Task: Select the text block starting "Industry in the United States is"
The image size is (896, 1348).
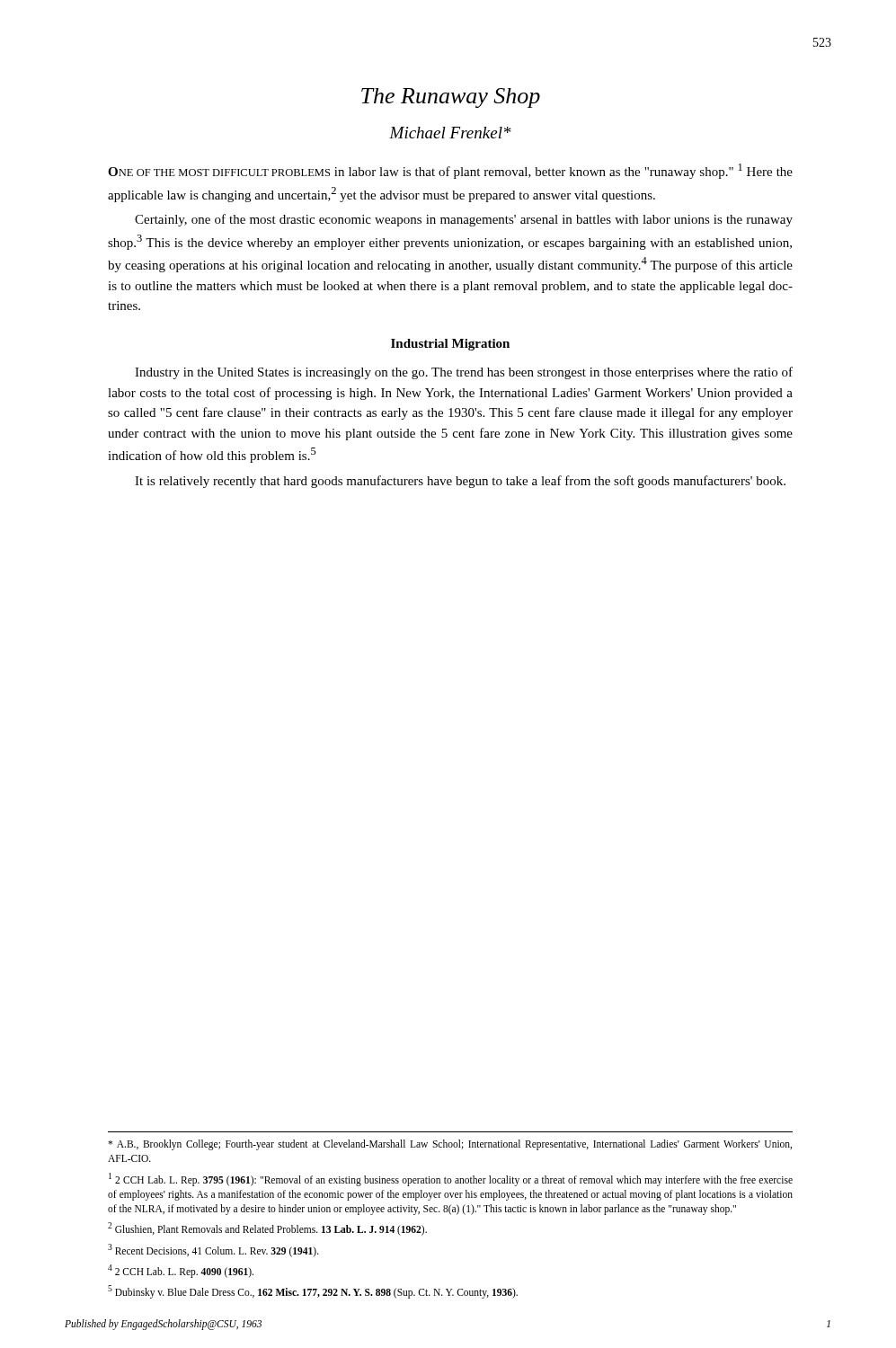Action: click(450, 415)
